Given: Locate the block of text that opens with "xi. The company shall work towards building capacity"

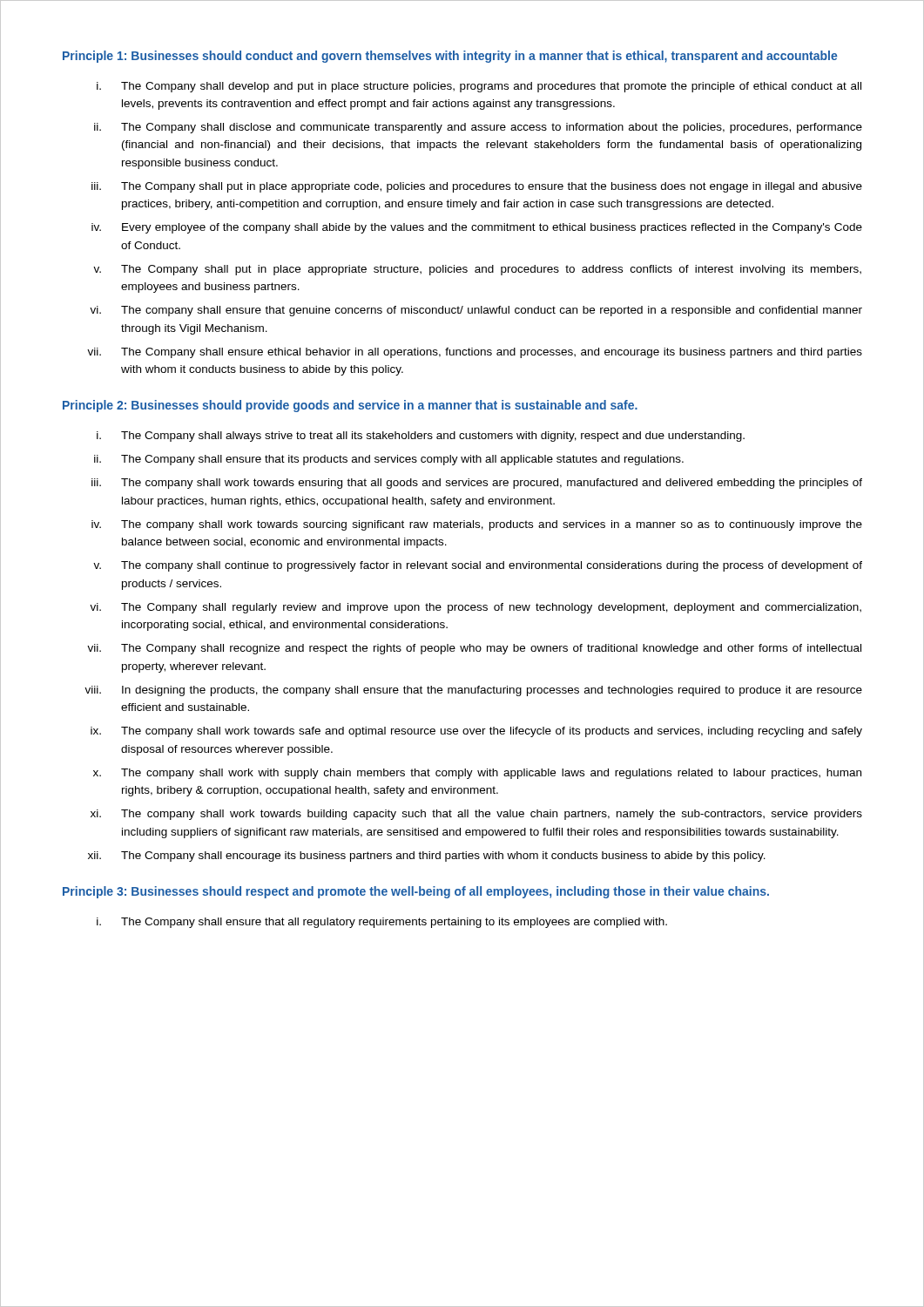Looking at the screenshot, I should click(462, 823).
